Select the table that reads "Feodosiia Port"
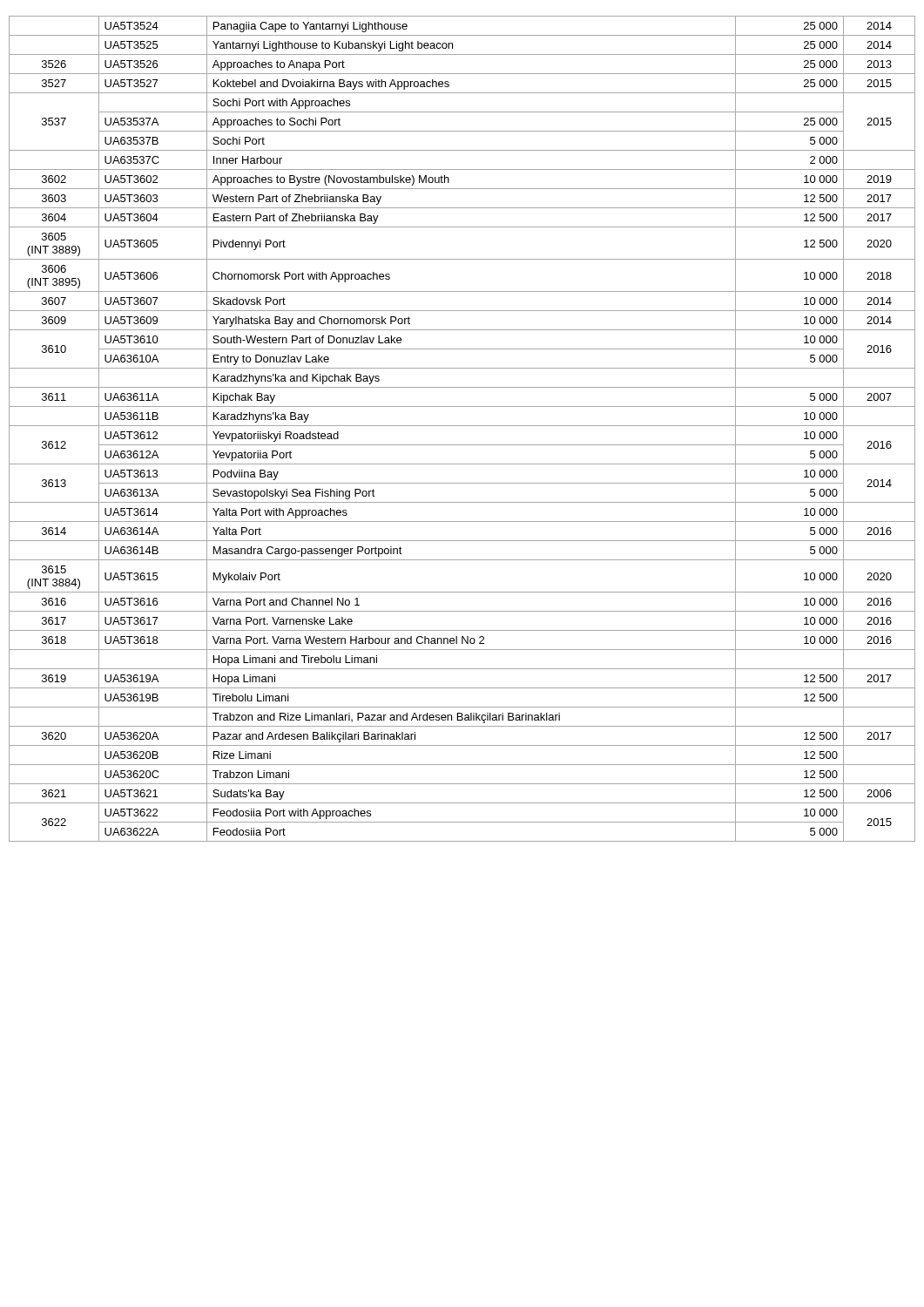 (462, 429)
